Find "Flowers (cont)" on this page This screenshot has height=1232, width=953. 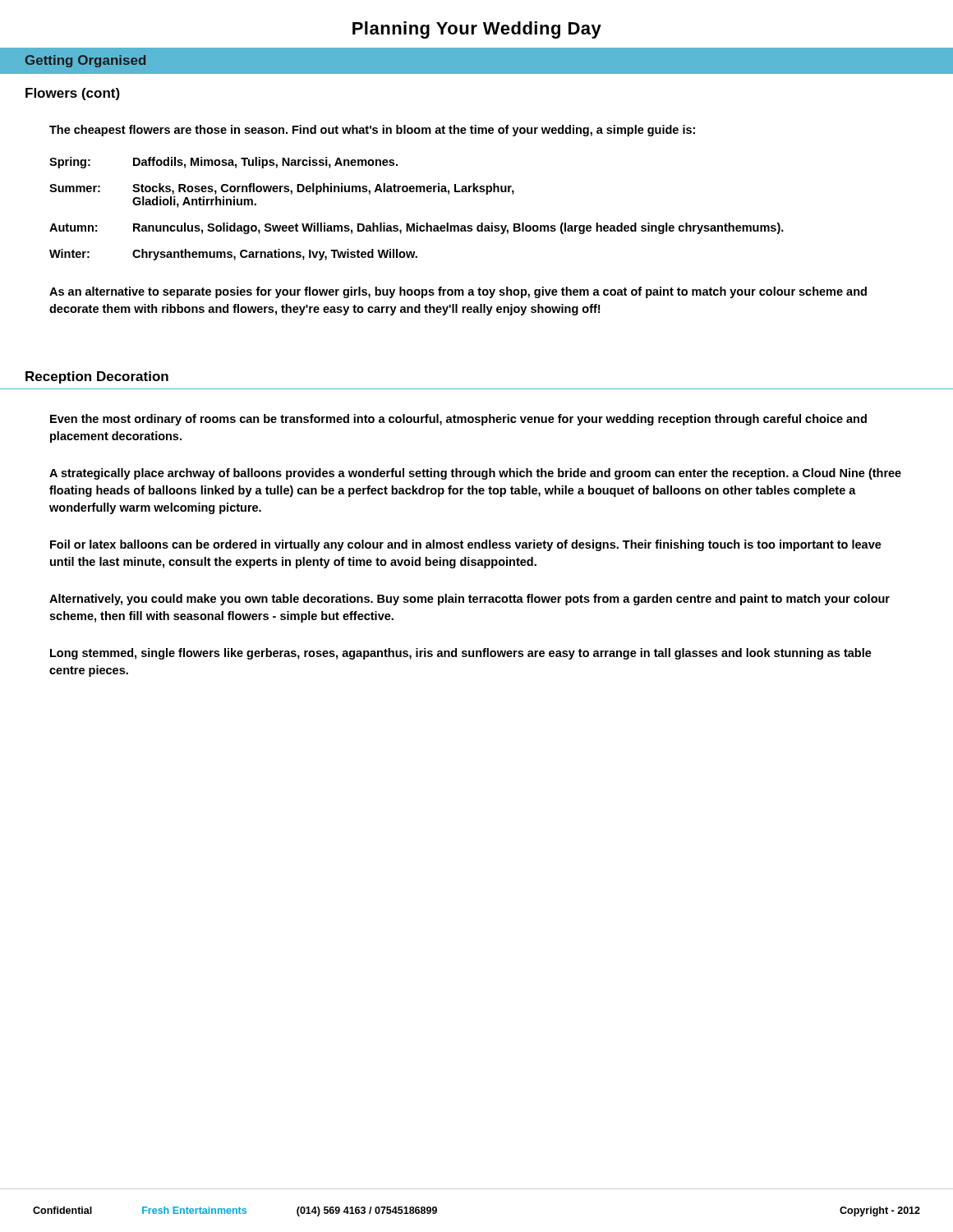[72, 93]
